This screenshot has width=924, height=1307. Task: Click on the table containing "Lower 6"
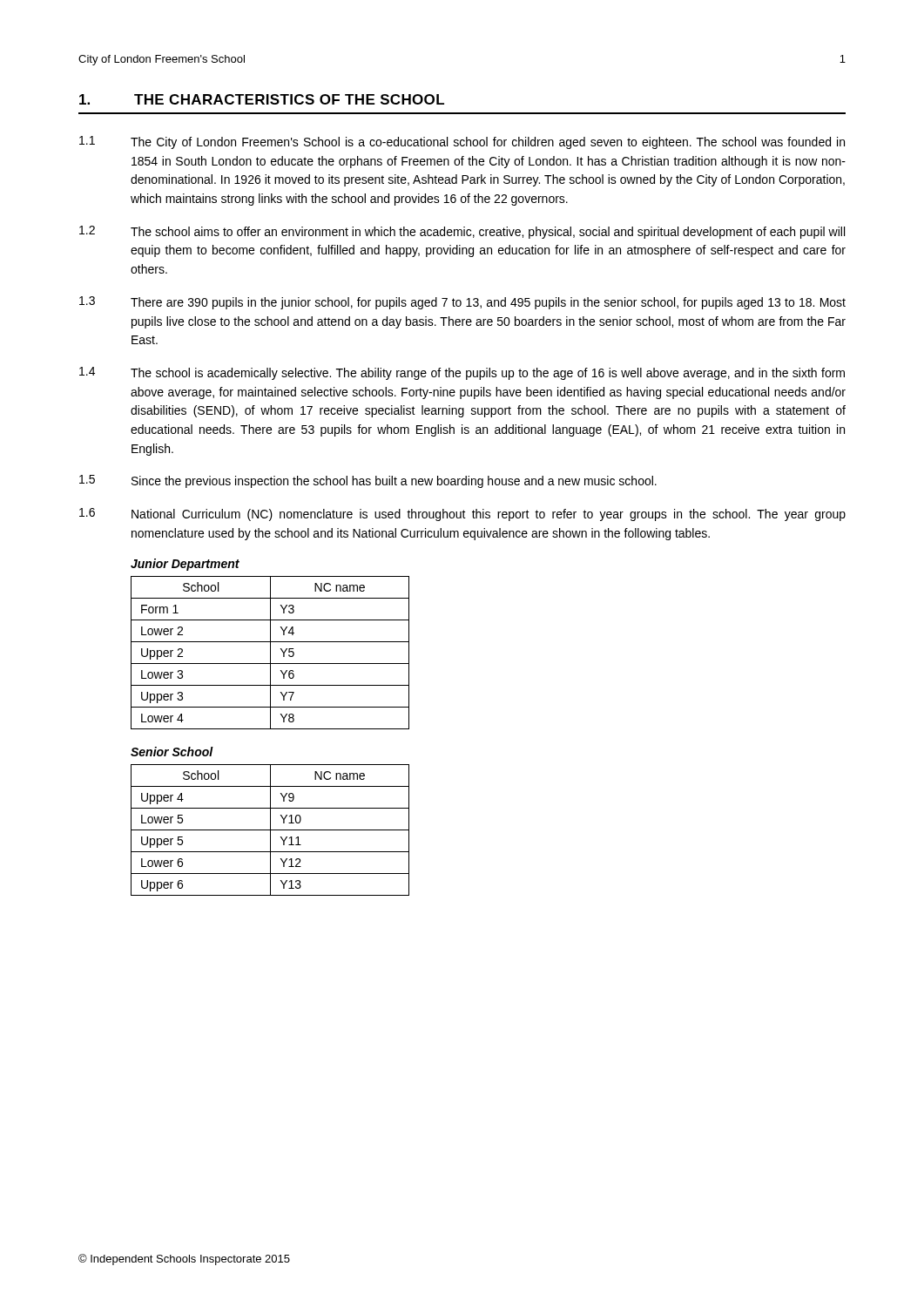click(488, 830)
